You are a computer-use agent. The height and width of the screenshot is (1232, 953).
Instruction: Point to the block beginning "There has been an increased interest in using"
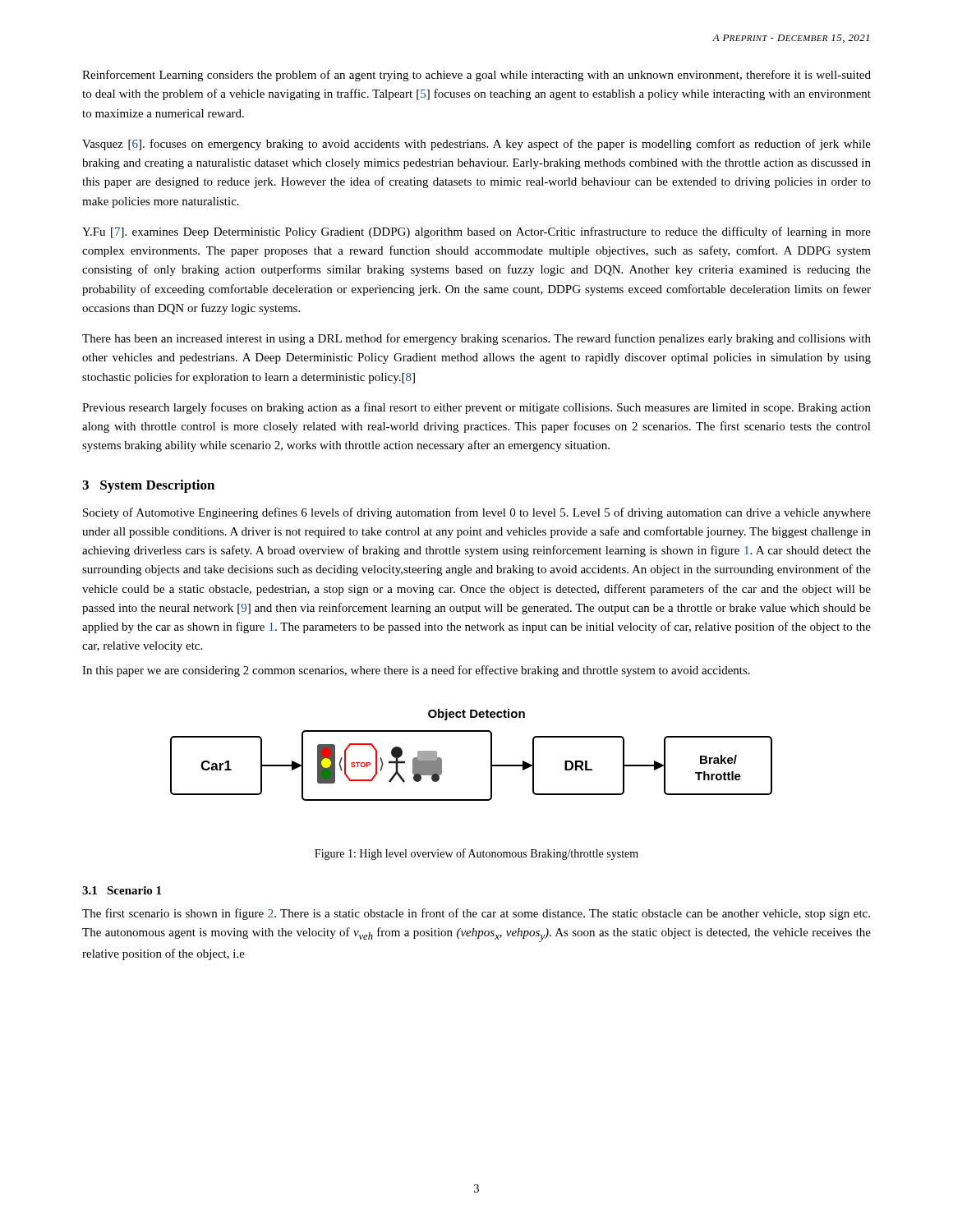476,357
